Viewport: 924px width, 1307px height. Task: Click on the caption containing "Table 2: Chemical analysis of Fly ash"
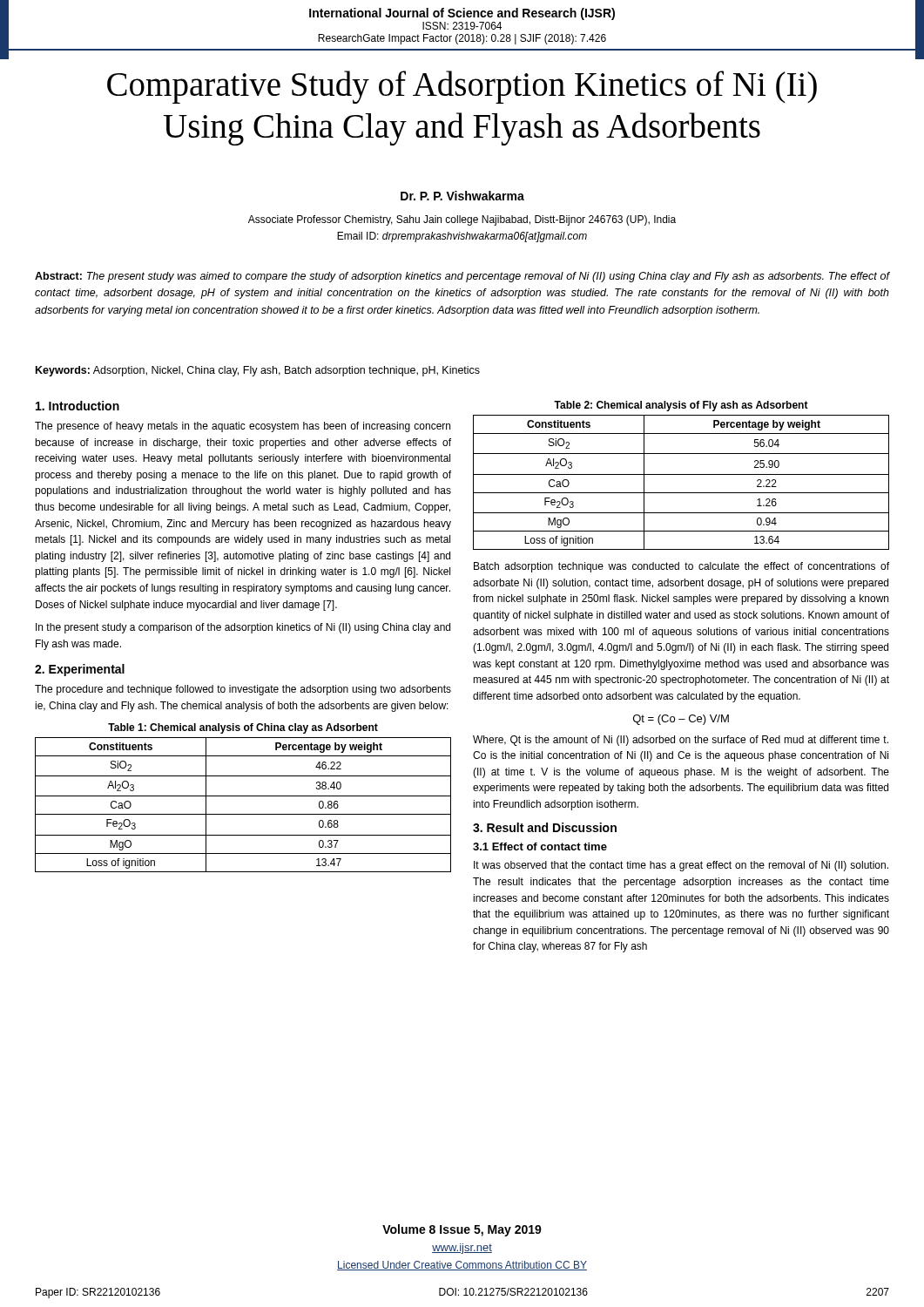681,405
